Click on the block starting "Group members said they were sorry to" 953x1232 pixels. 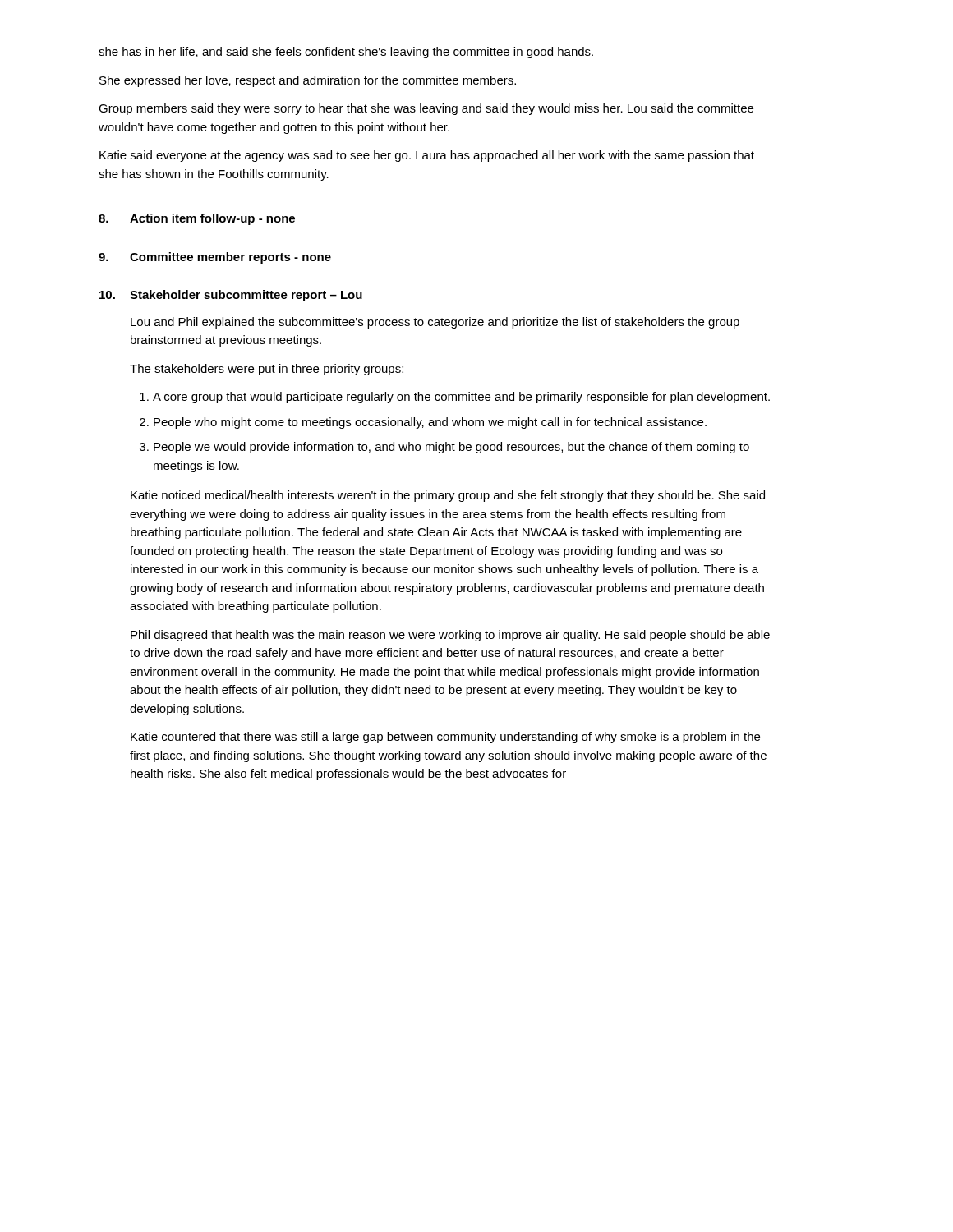click(426, 117)
